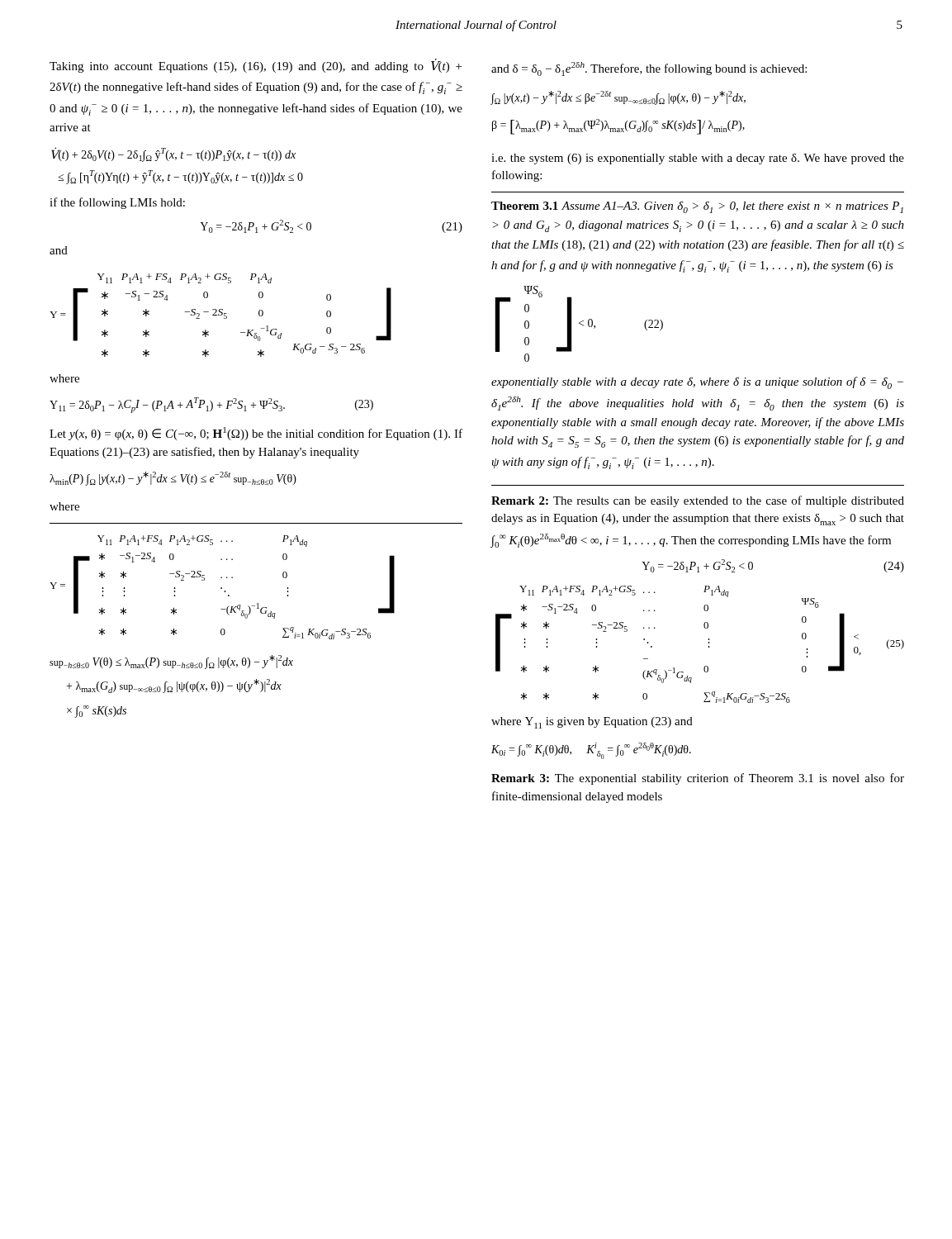Find the element starting "V̇(t) + 2δ0V(t) − 2δ1∫Ω ŷT(x, t"
The image size is (952, 1239).
coord(256,166)
